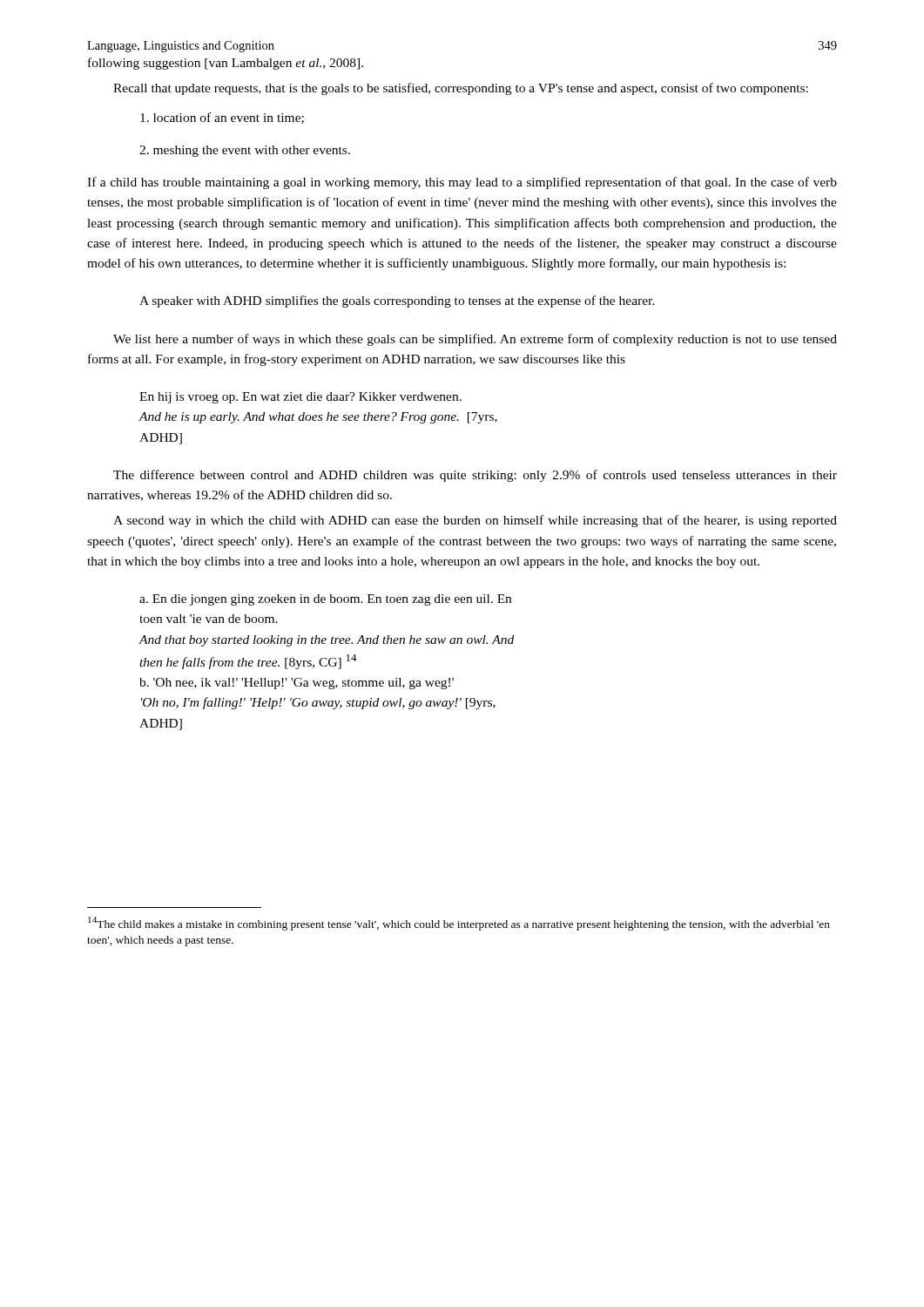
Task: Locate the text block that reads "A second way in which the"
Action: (x=462, y=540)
